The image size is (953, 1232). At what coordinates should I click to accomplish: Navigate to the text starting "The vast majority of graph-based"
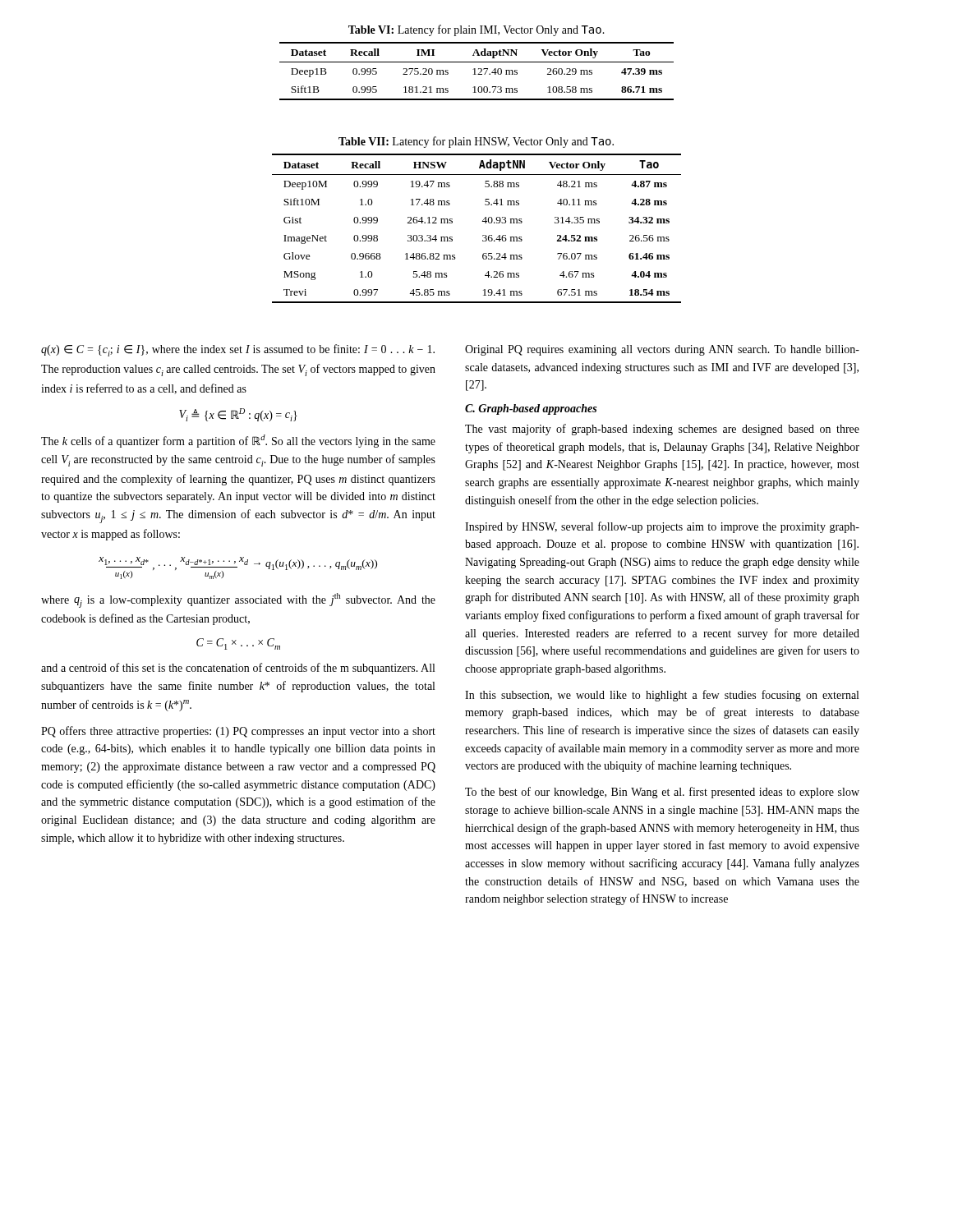point(662,664)
